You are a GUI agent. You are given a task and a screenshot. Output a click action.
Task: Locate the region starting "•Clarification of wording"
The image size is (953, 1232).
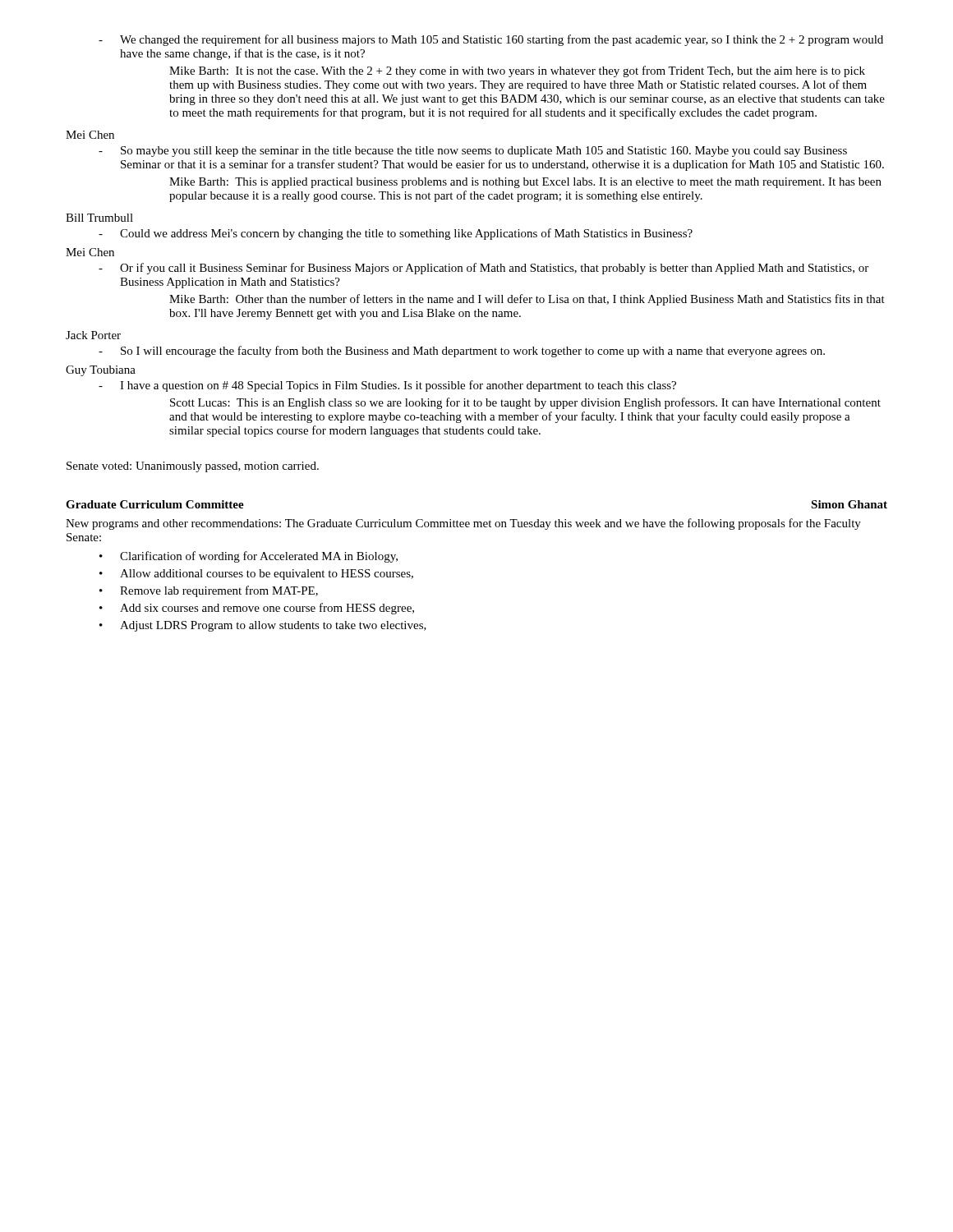pyautogui.click(x=248, y=556)
